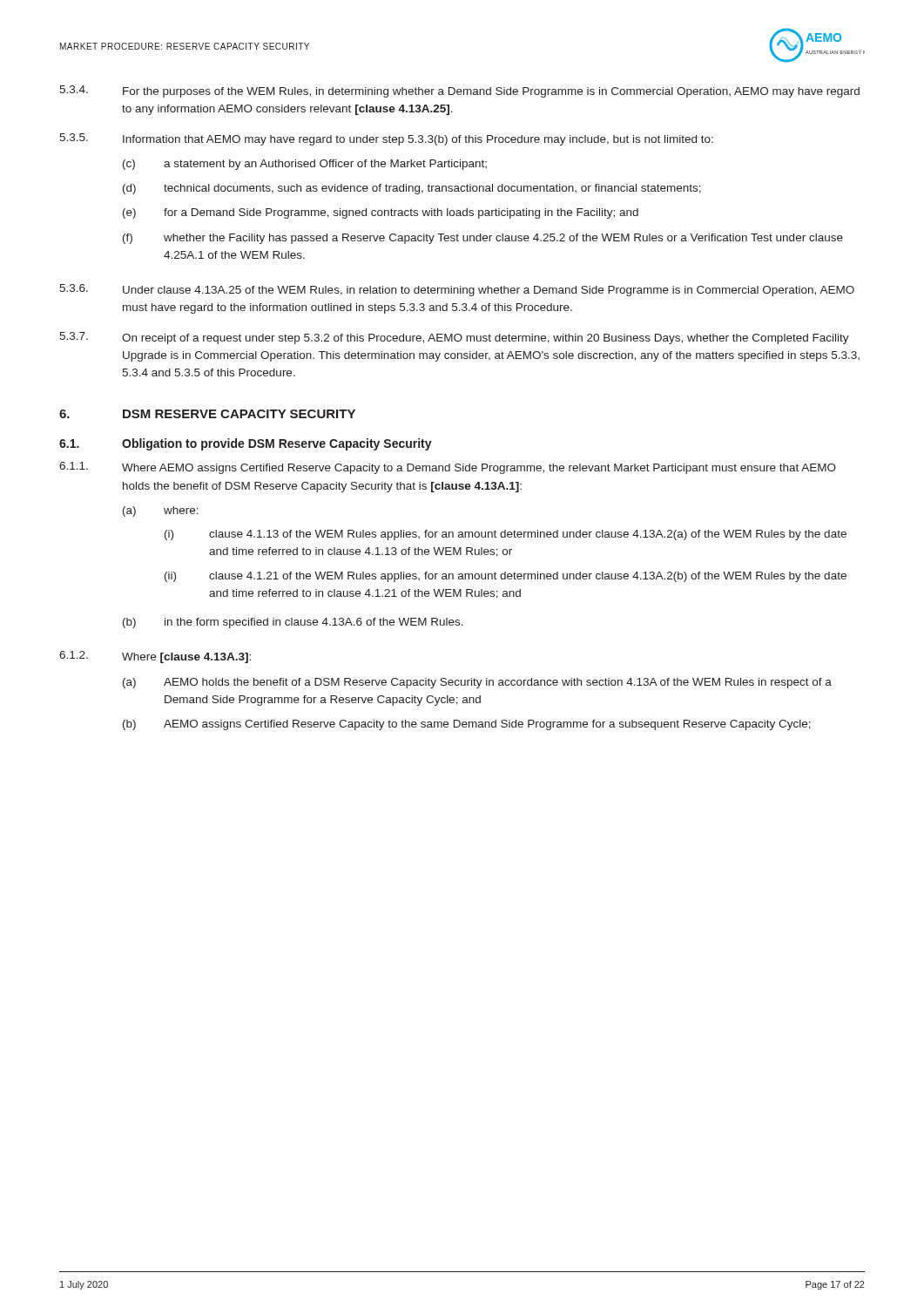Point to the block starting "6. DSM RESERVE CAPACITY SECURITY"
Viewport: 924px width, 1307px height.
[207, 414]
